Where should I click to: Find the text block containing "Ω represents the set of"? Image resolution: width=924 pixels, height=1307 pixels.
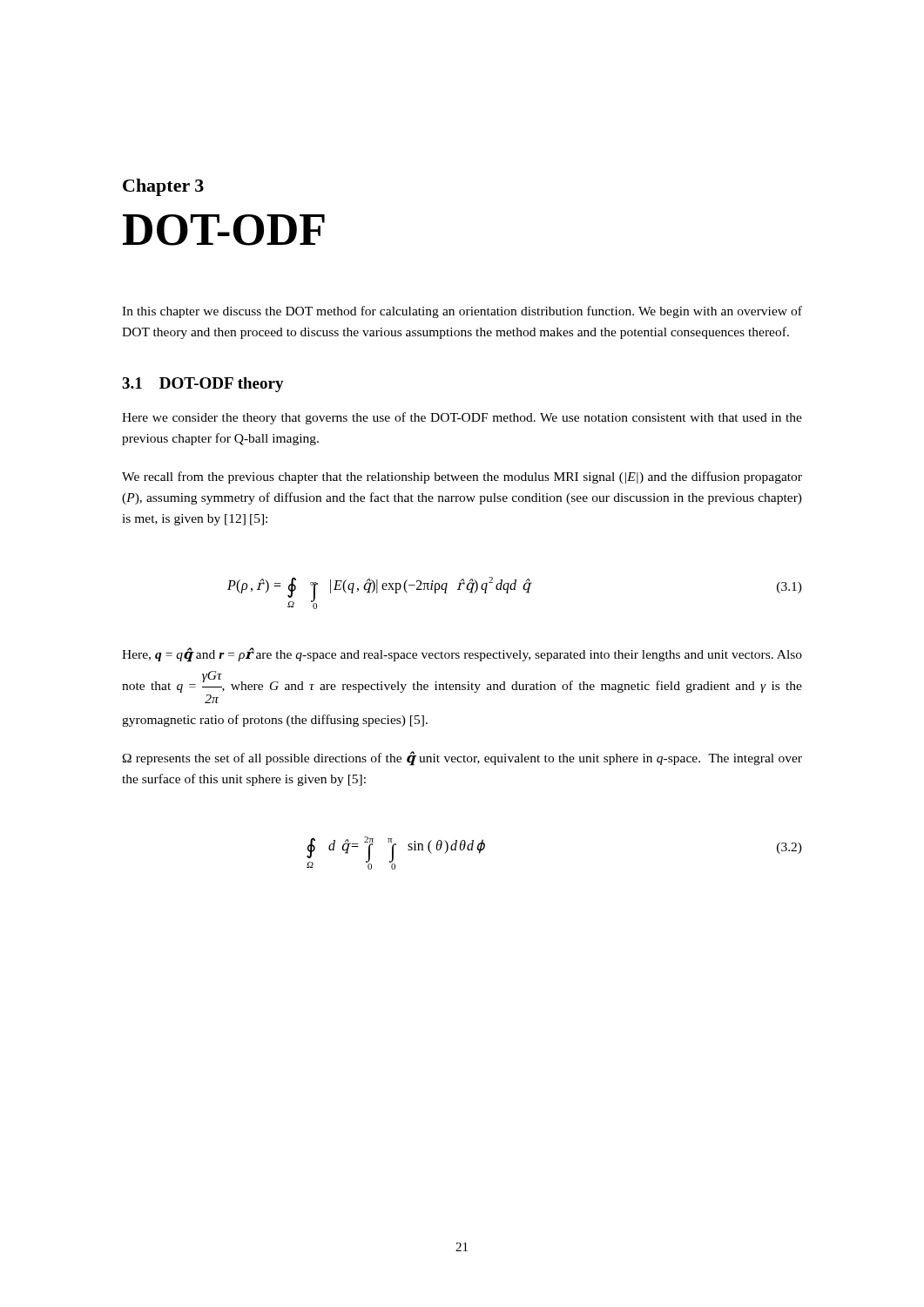(462, 768)
